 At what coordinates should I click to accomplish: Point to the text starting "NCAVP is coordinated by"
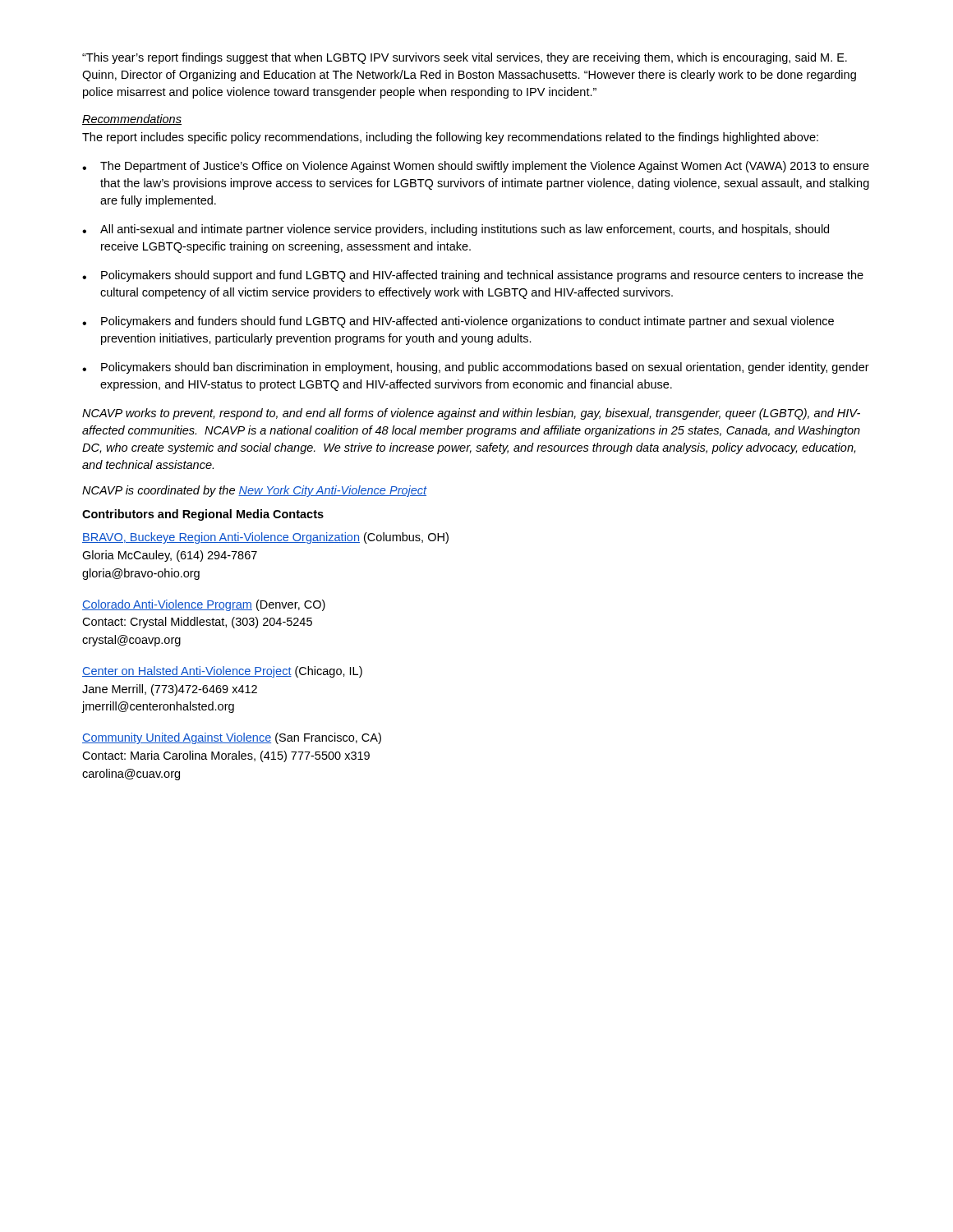click(x=254, y=491)
